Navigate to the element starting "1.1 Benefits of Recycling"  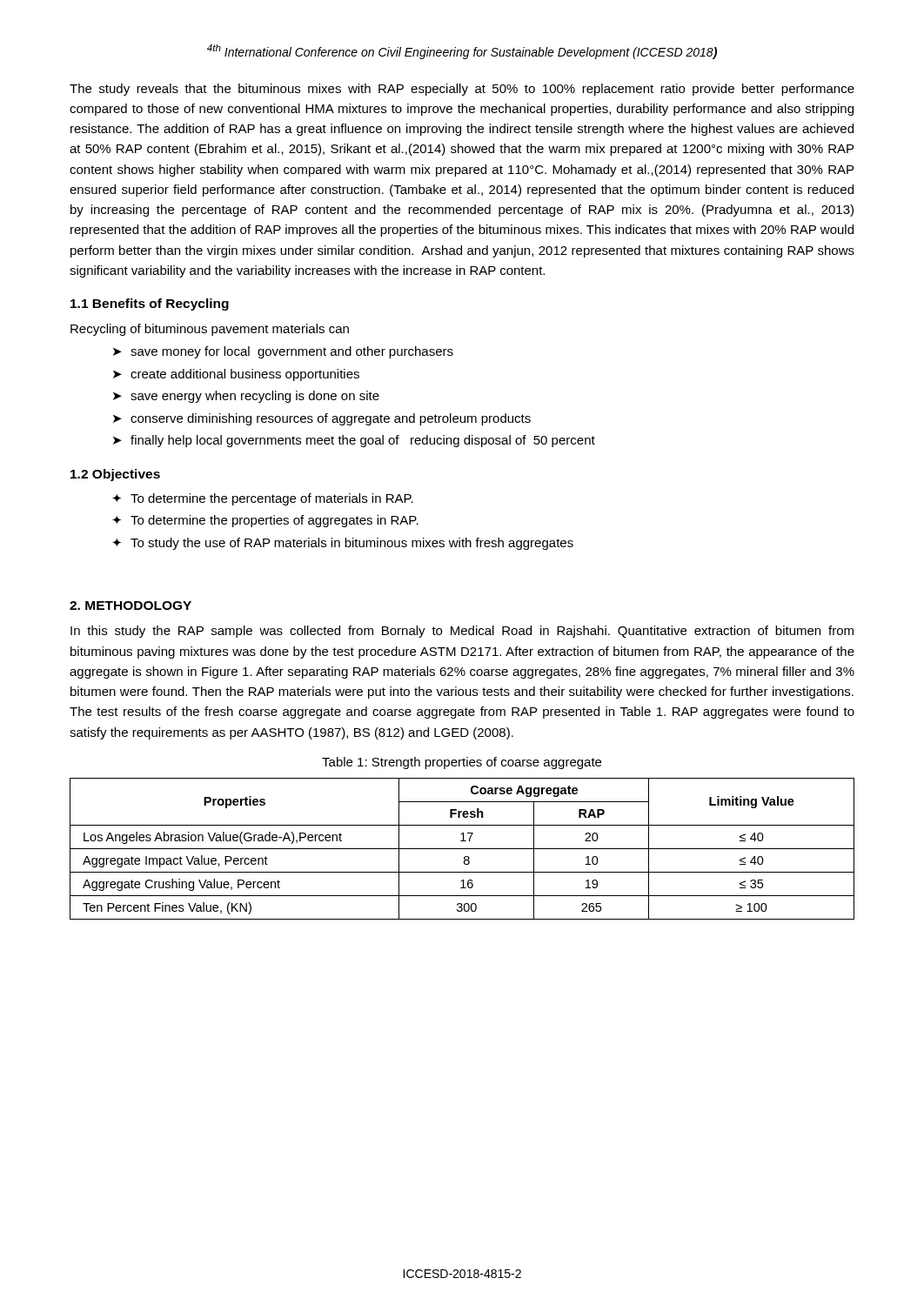[149, 303]
